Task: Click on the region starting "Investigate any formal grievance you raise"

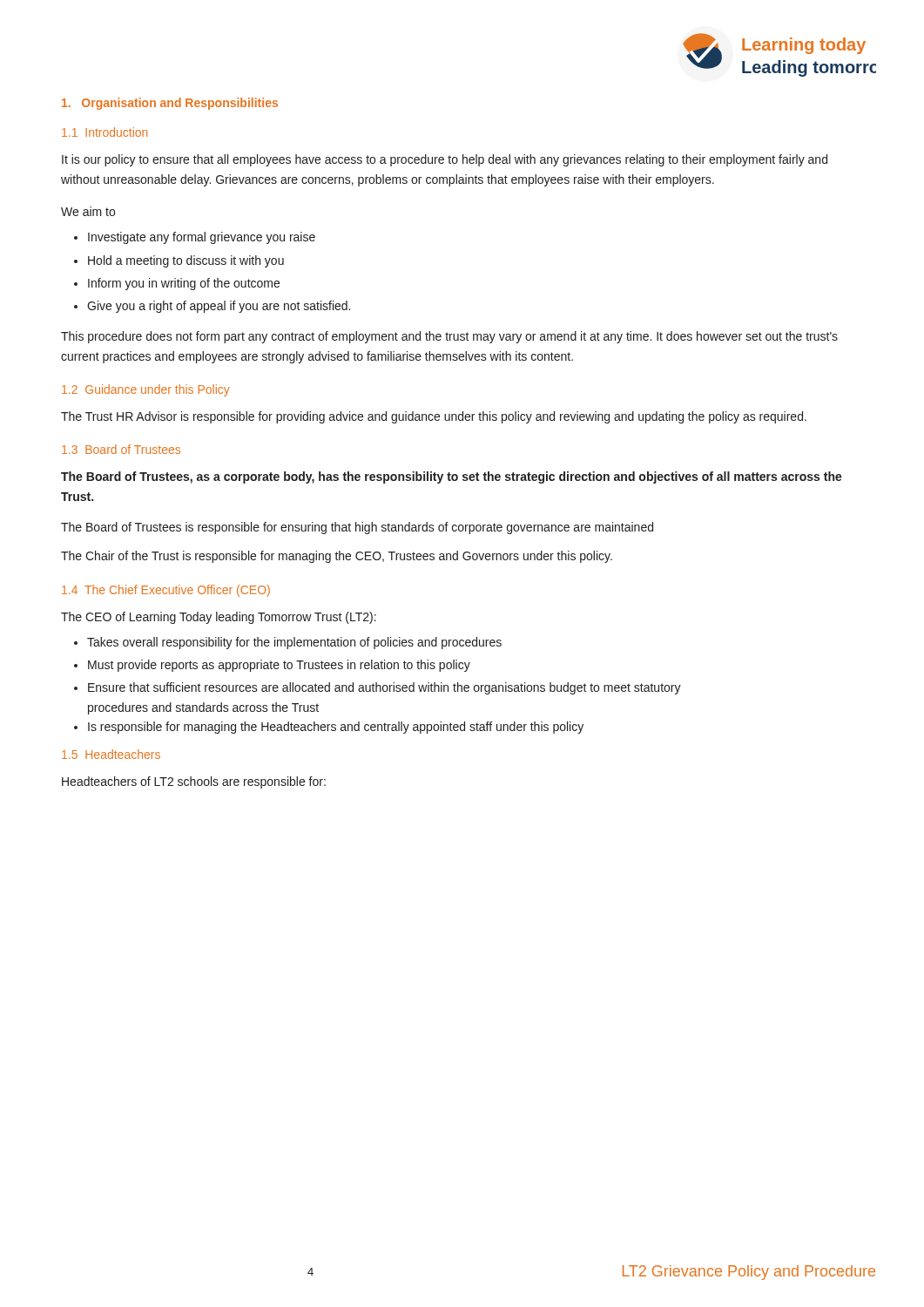Action: [201, 237]
